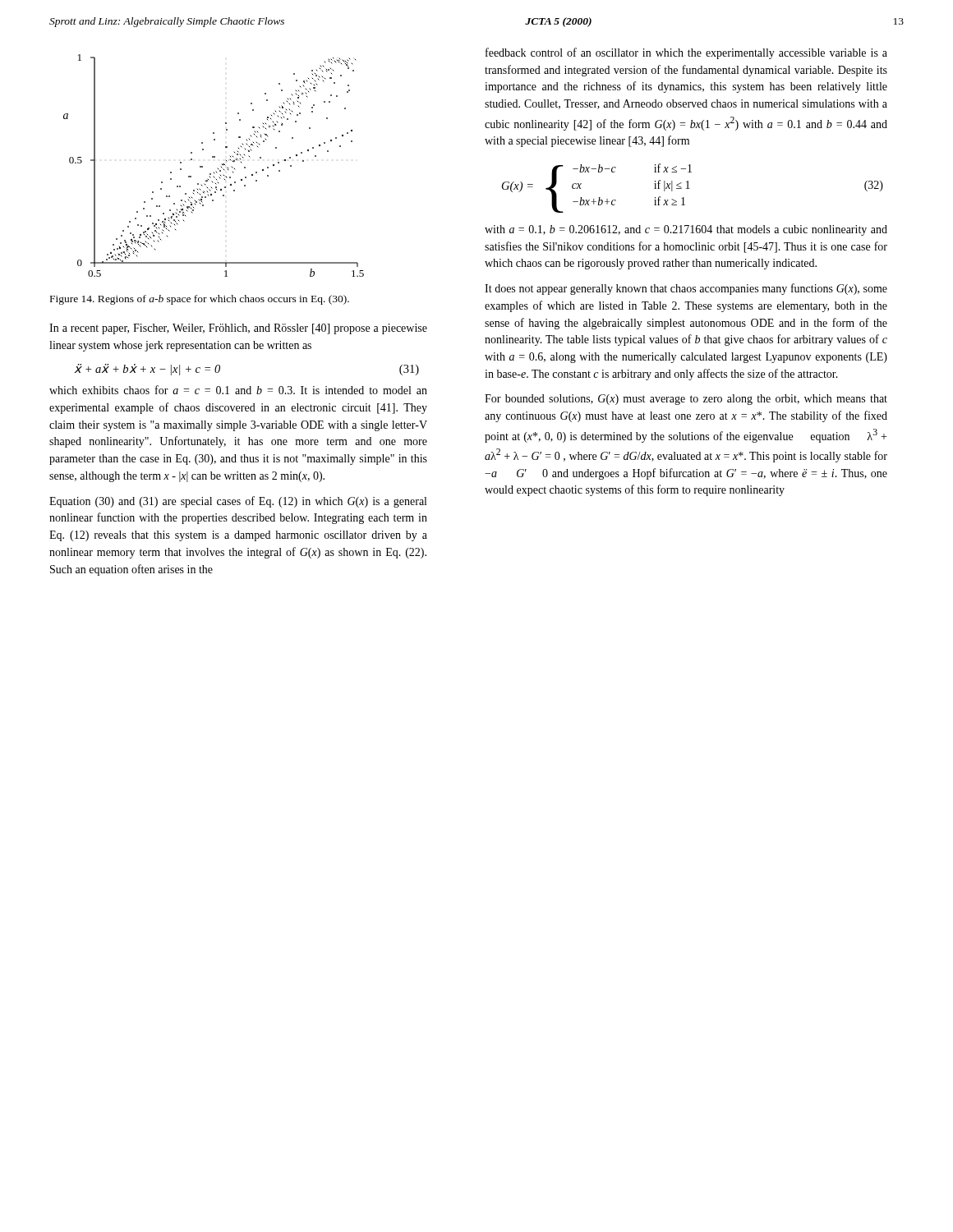
Task: Click on the formula that reads "G(x) = { −bx−b−c if x"
Action: click(686, 186)
